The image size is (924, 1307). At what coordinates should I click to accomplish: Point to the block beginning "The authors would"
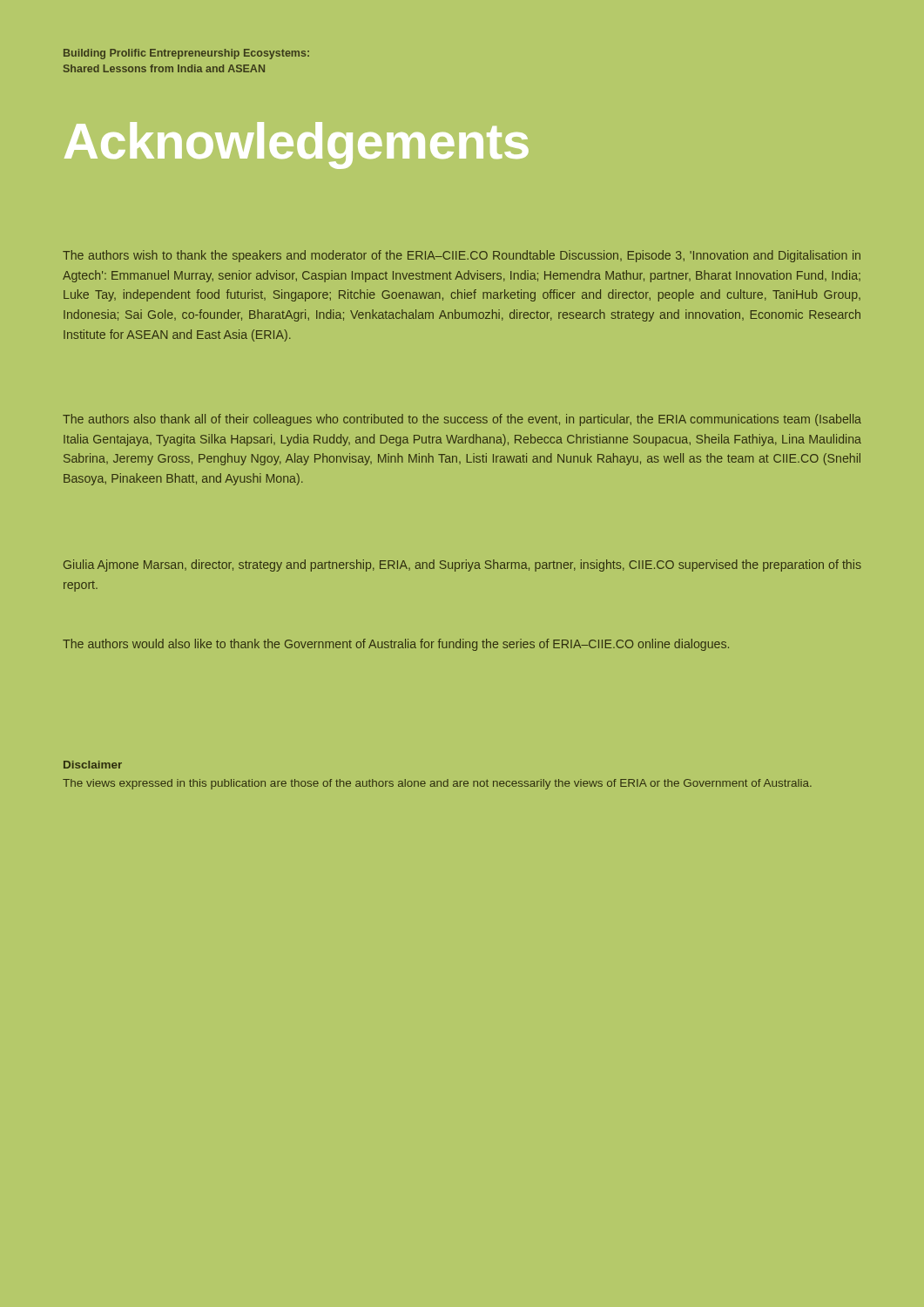tap(396, 644)
